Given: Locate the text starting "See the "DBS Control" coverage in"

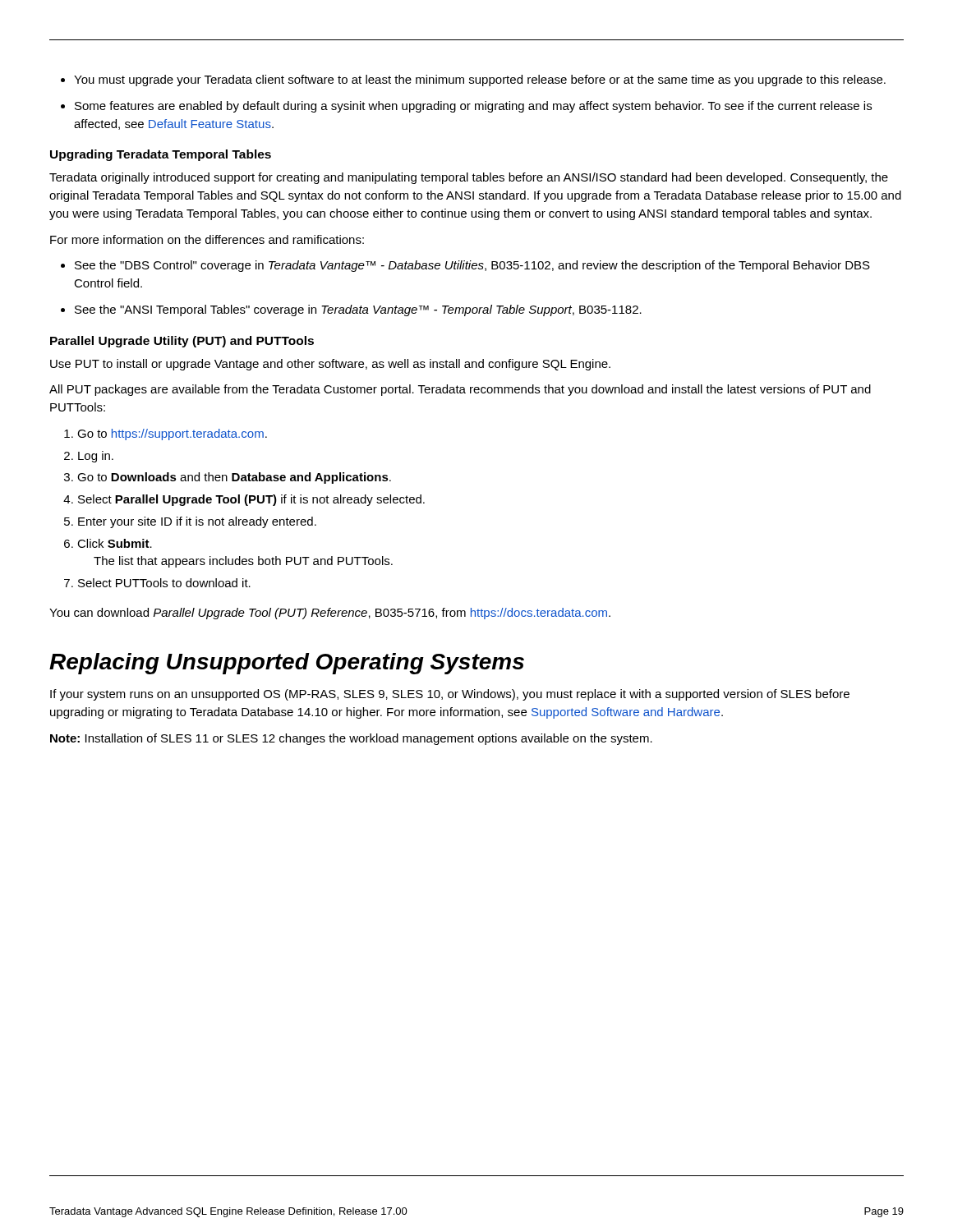Looking at the screenshot, I should (x=465, y=266).
